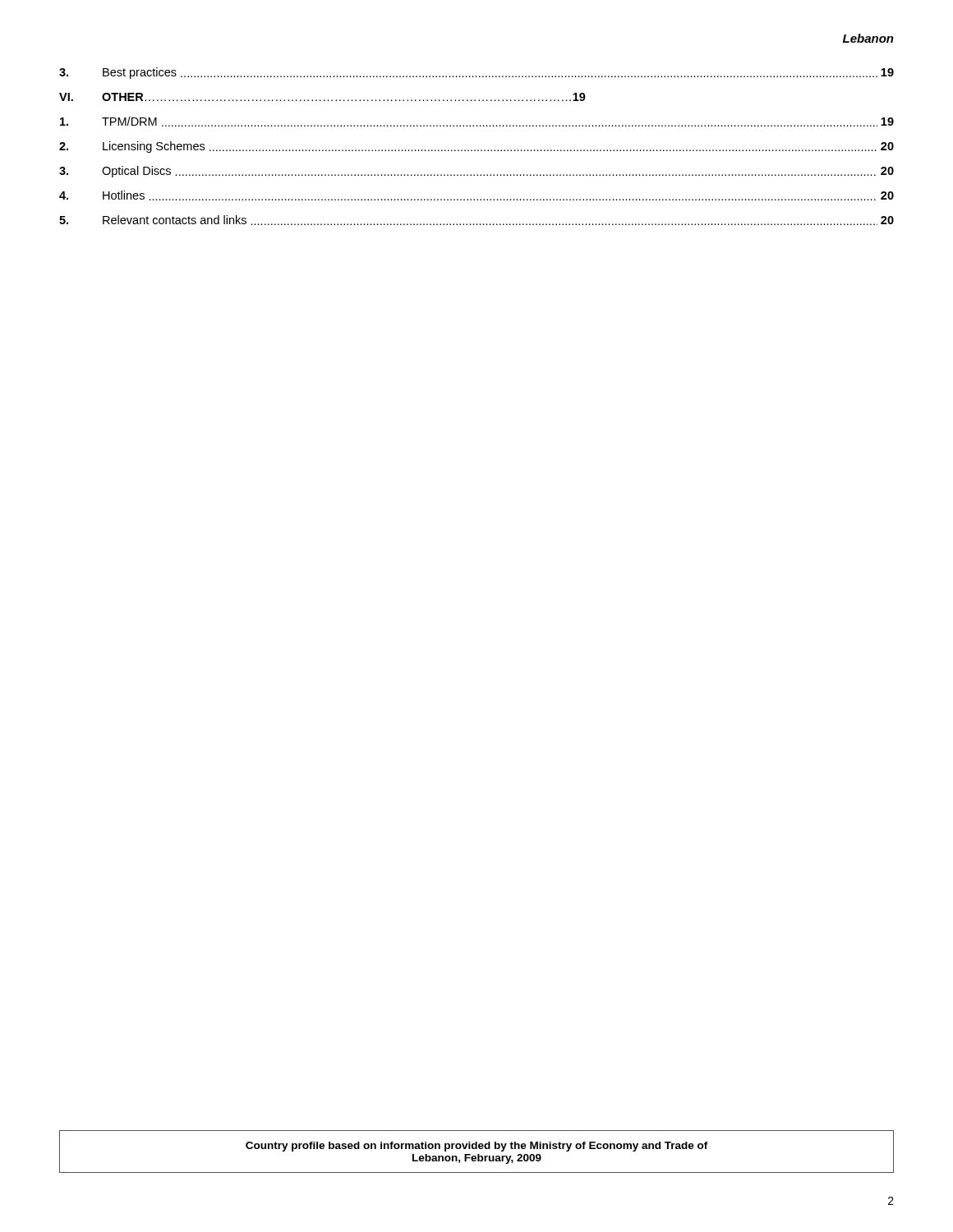
Task: Point to the region starting "3. Best practices 19"
Action: click(x=476, y=72)
